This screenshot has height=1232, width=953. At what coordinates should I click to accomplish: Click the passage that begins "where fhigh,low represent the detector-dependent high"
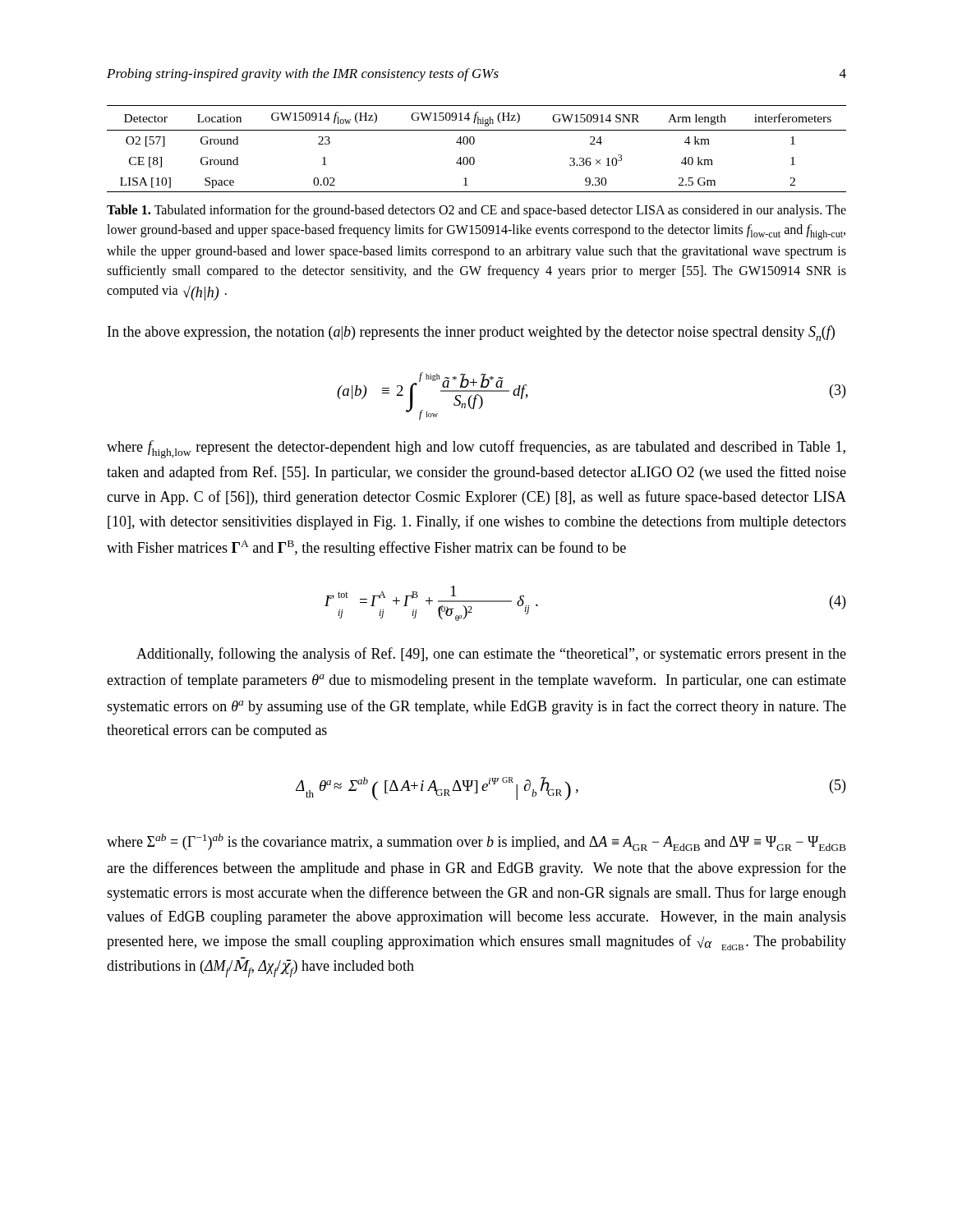(476, 497)
